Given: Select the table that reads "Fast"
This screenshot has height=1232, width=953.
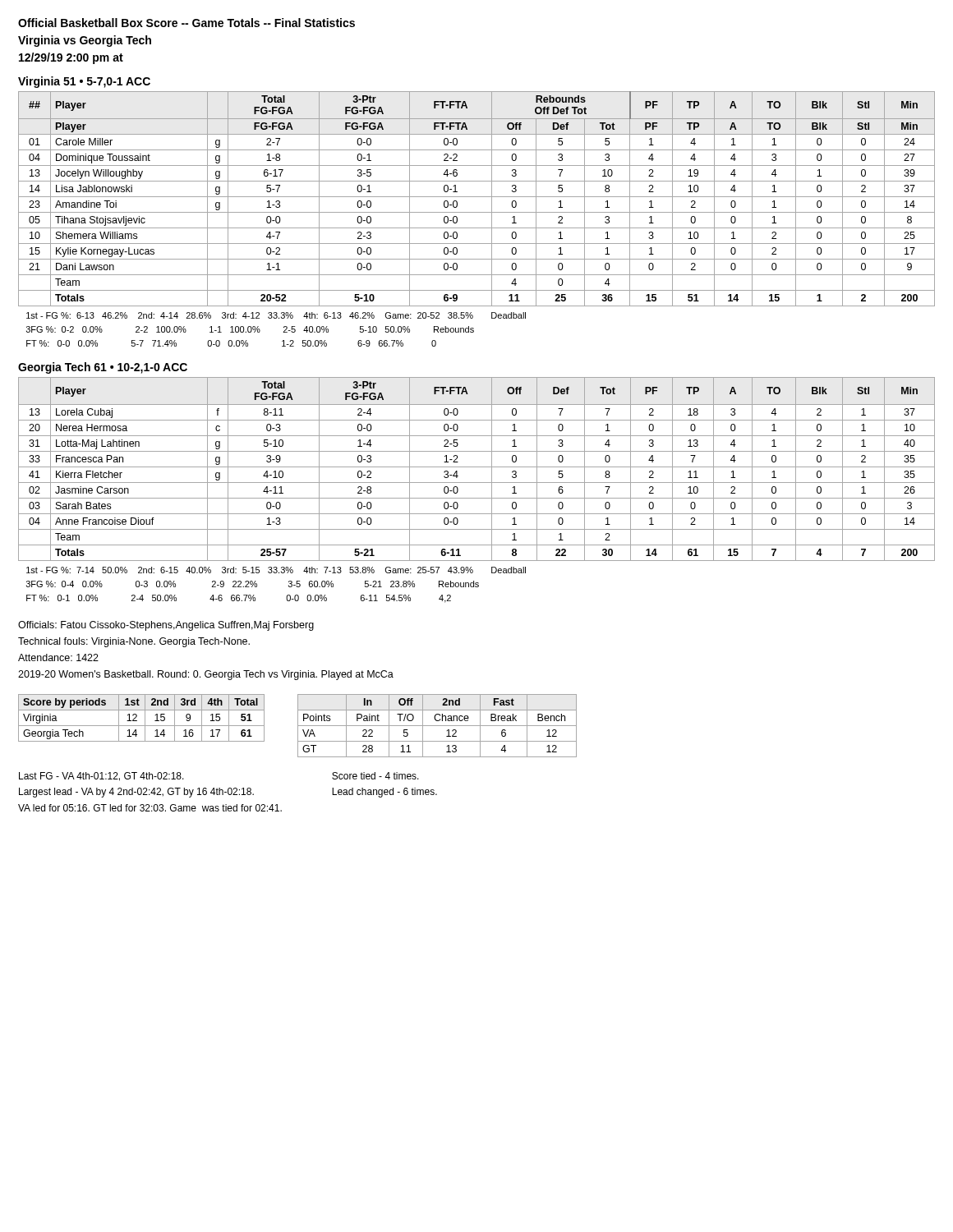Looking at the screenshot, I should pos(437,726).
